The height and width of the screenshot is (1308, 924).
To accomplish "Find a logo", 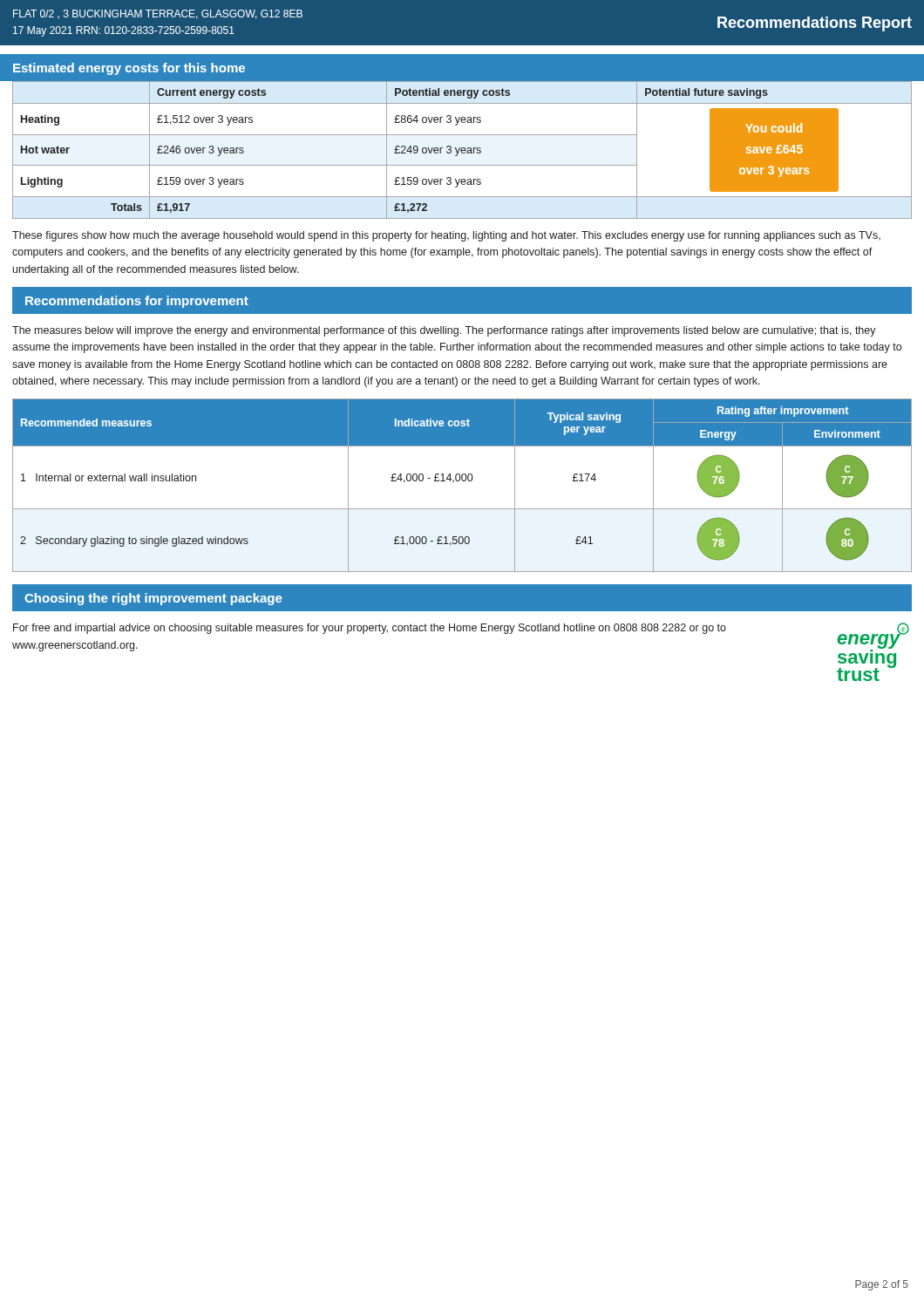I will (x=873, y=651).
